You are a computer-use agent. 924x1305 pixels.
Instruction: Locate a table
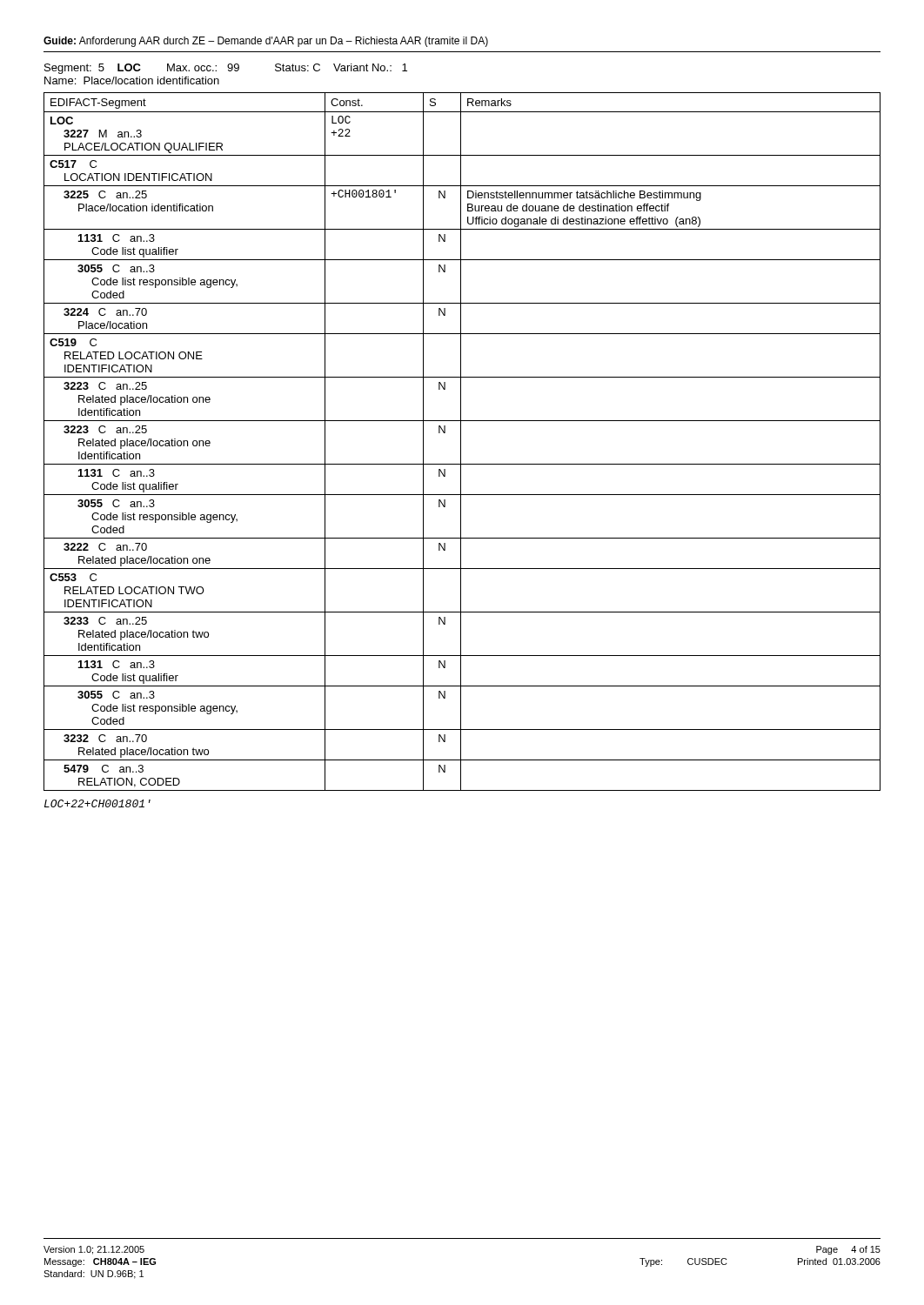click(x=462, y=442)
